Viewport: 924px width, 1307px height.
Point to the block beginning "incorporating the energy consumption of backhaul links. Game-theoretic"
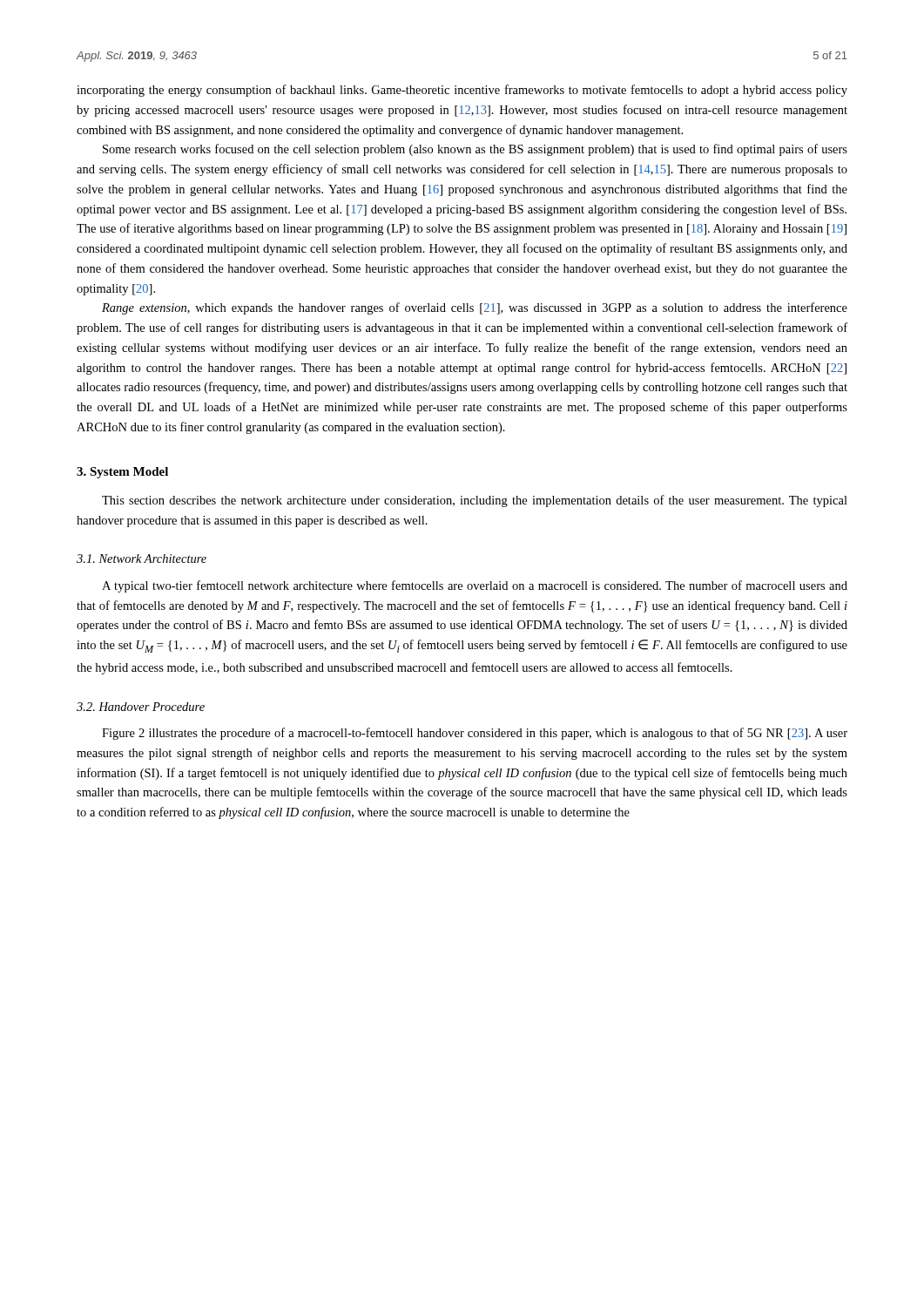click(x=462, y=110)
